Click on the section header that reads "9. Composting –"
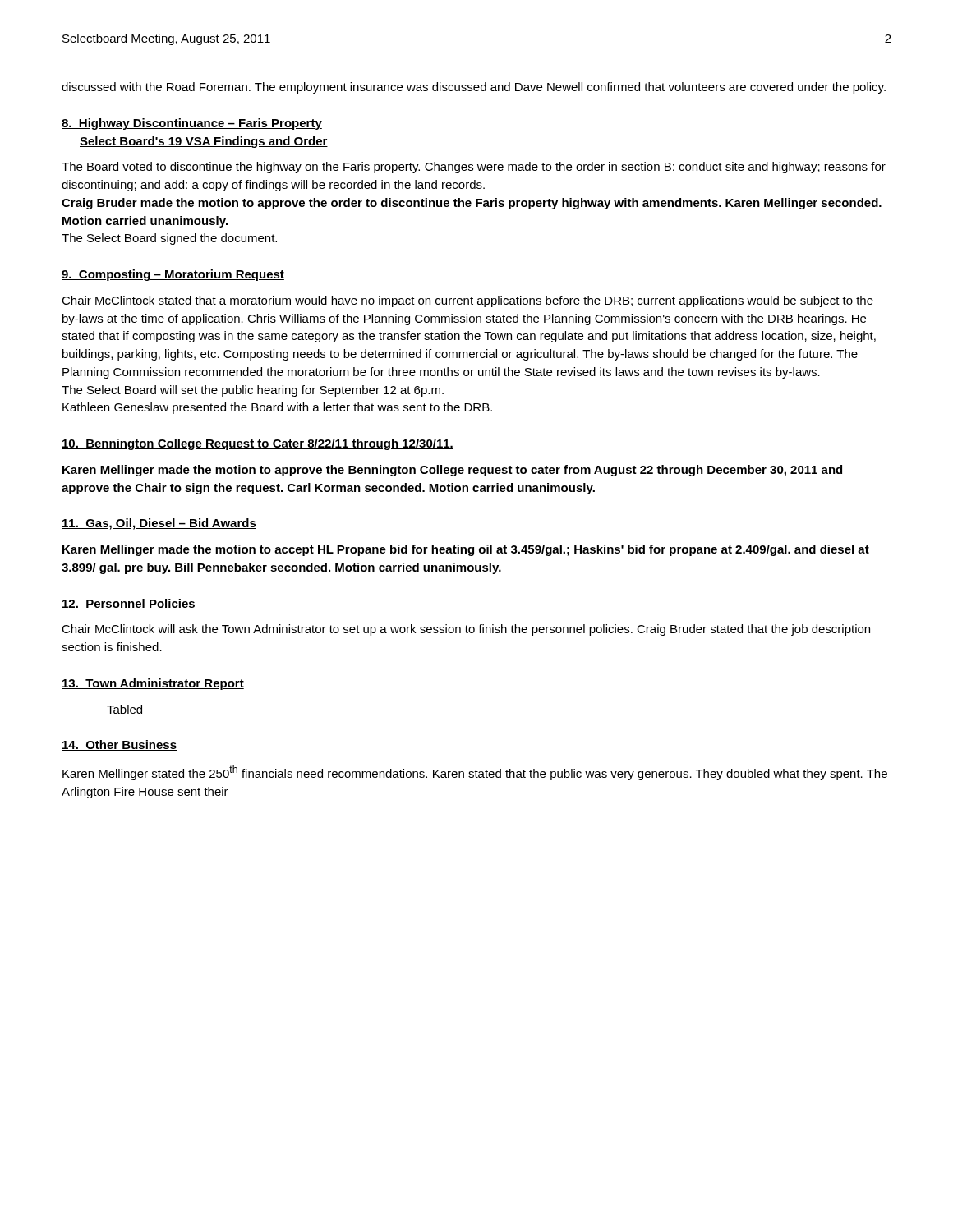 pyautogui.click(x=173, y=274)
